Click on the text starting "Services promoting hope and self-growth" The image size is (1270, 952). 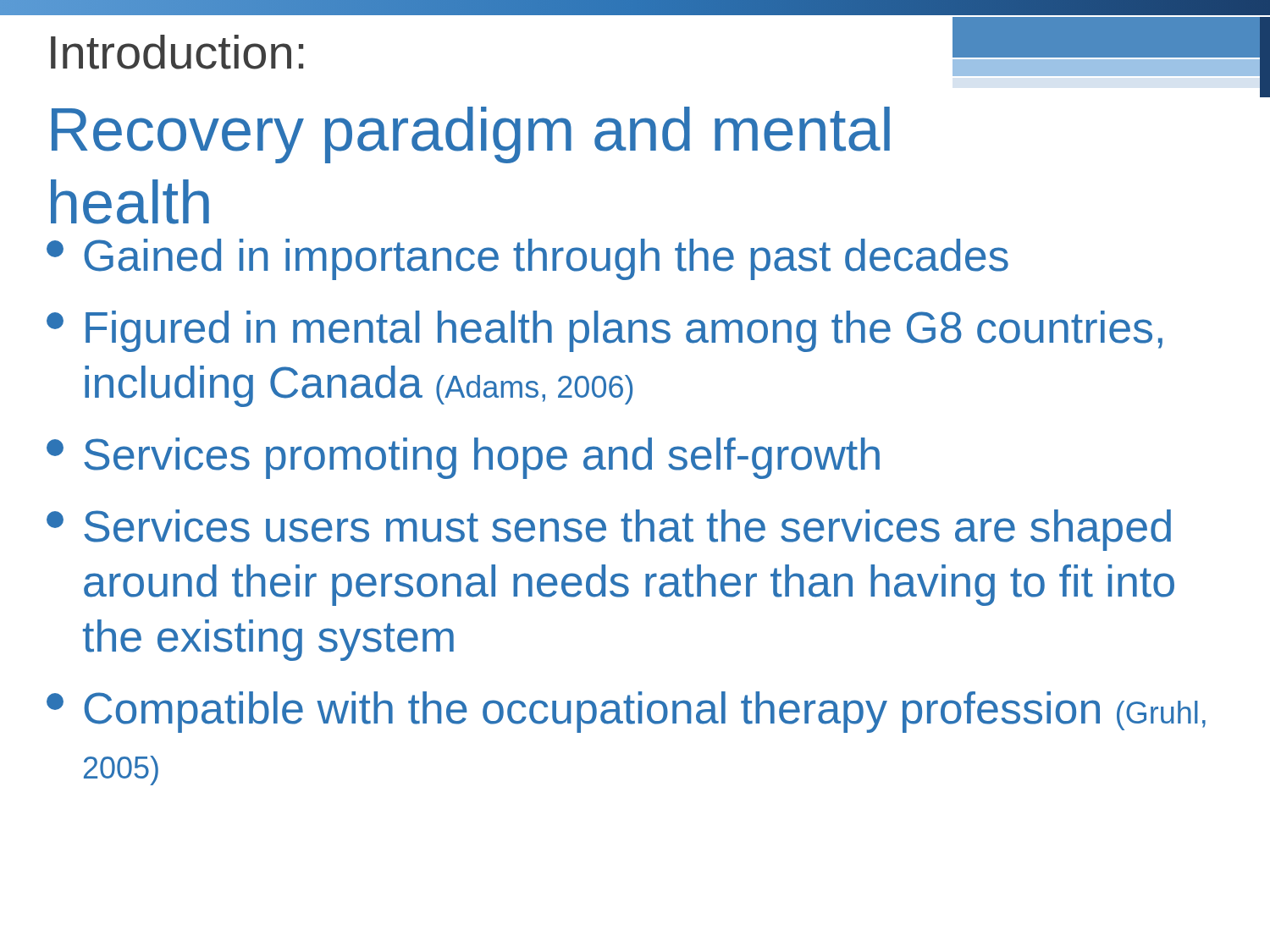(465, 455)
